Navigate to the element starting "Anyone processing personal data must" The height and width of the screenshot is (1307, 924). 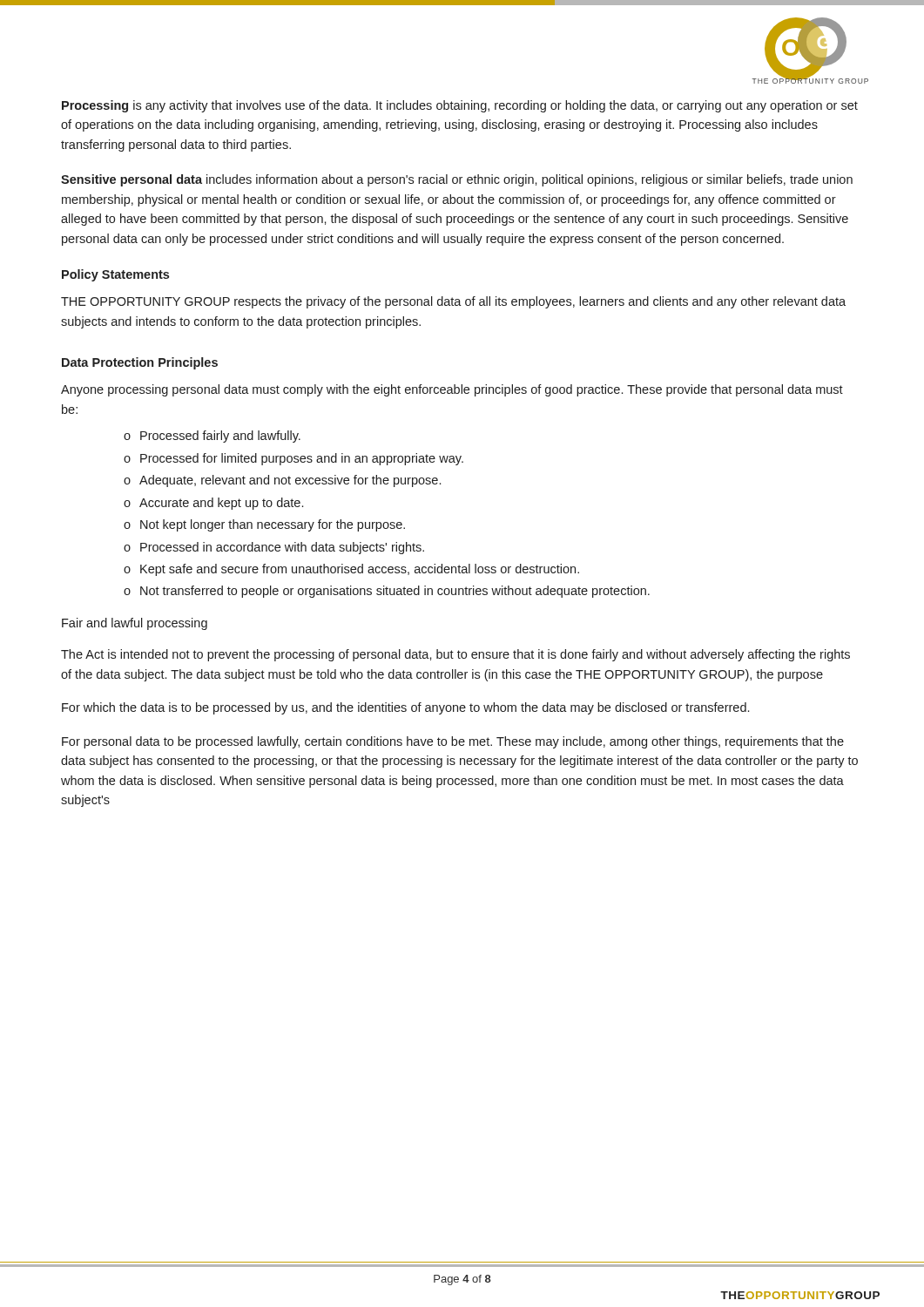(452, 399)
